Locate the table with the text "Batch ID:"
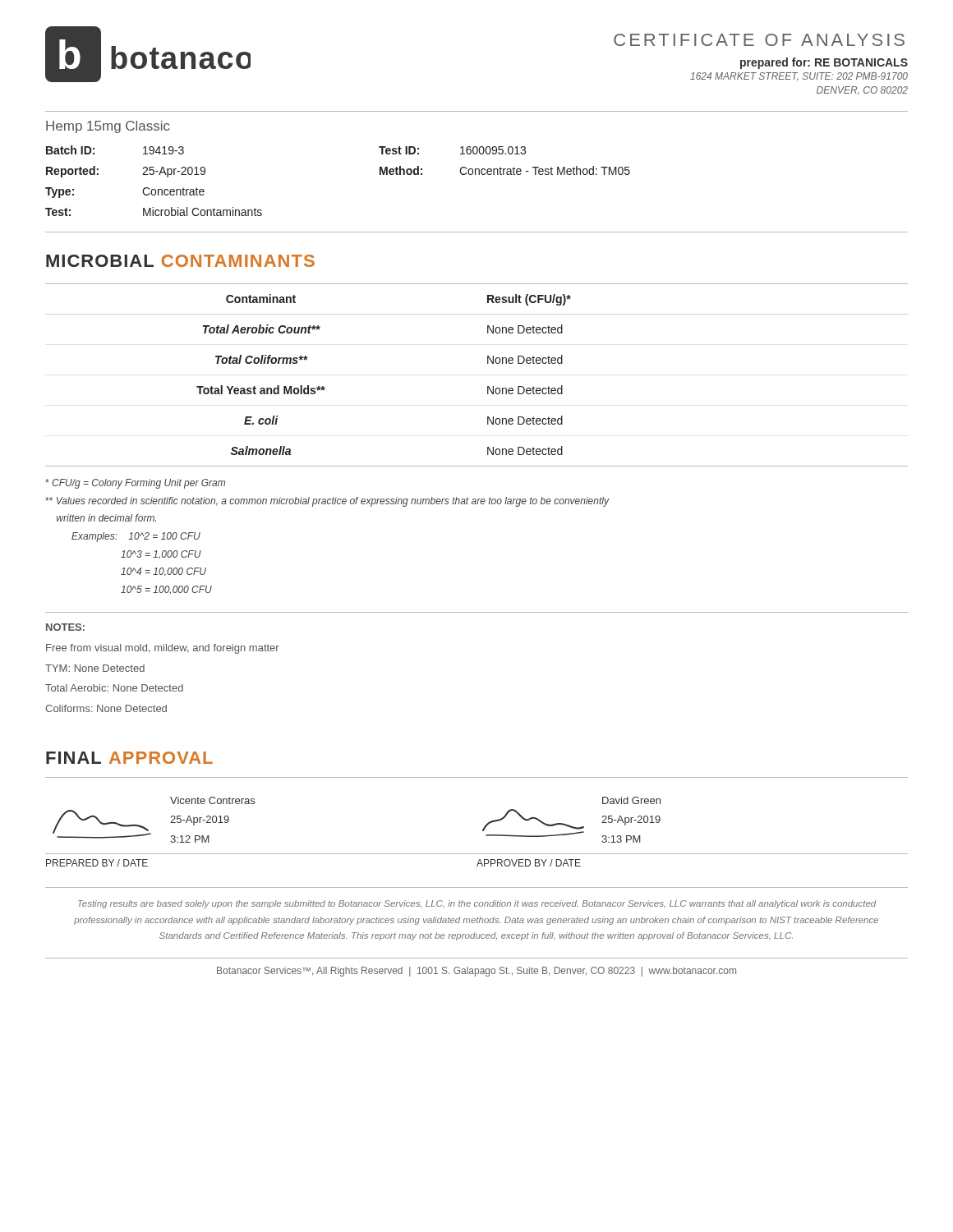Screen dimensions: 1232x953 [476, 181]
